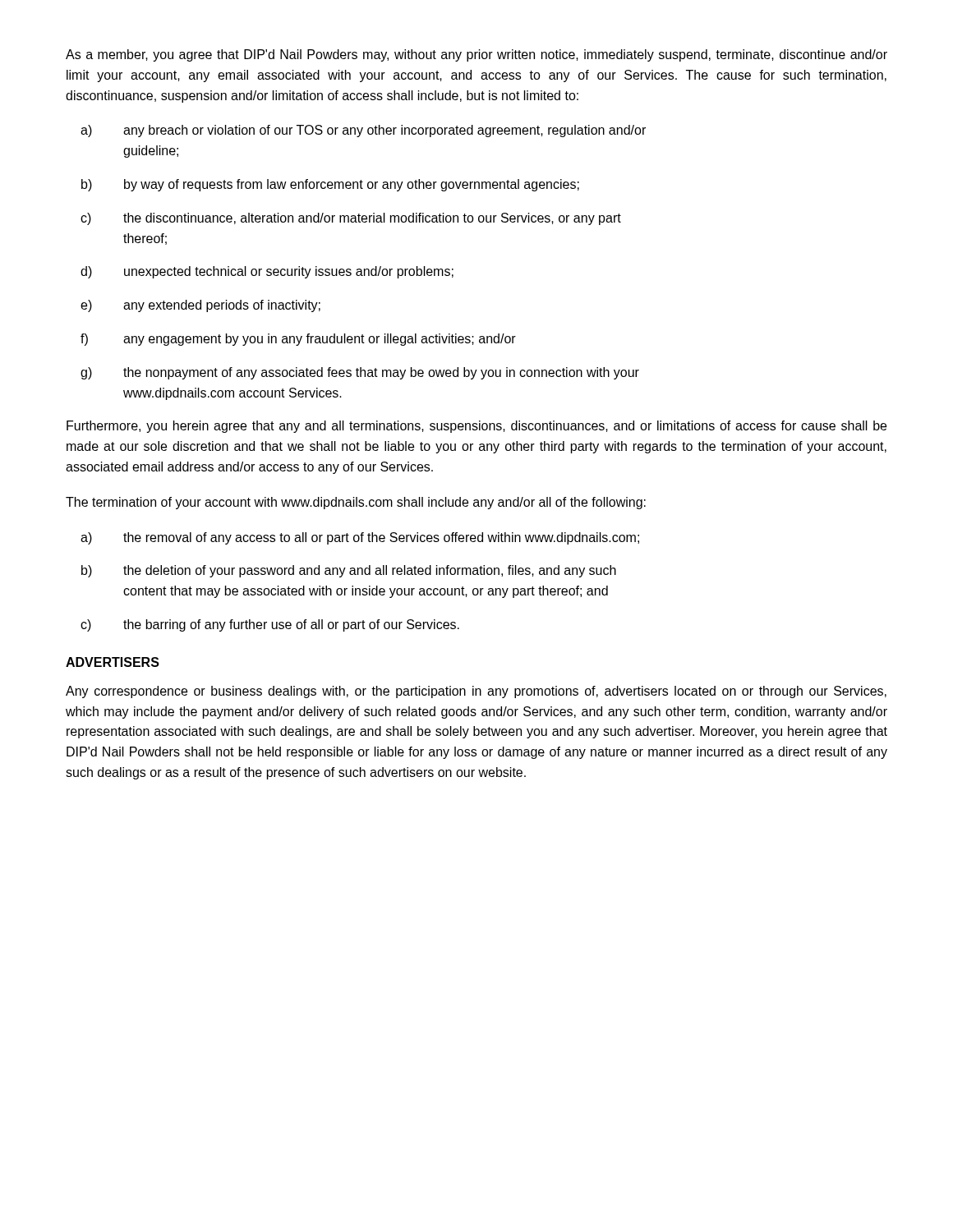Navigate to the passage starting "d) unexpected technical or security issues and/or problems;"
953x1232 pixels.
click(x=267, y=272)
